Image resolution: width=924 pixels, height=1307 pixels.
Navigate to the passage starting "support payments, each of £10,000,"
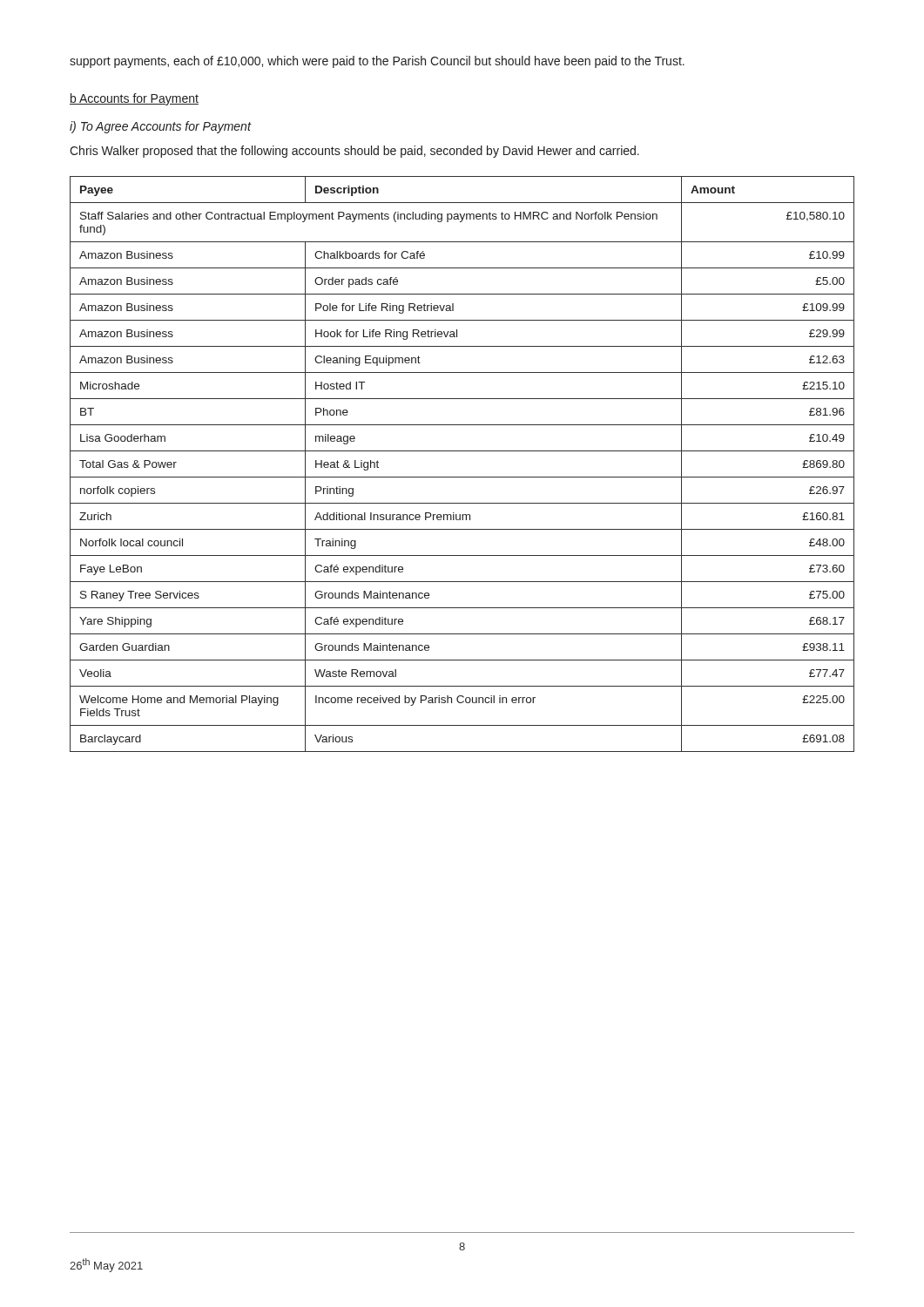377,61
